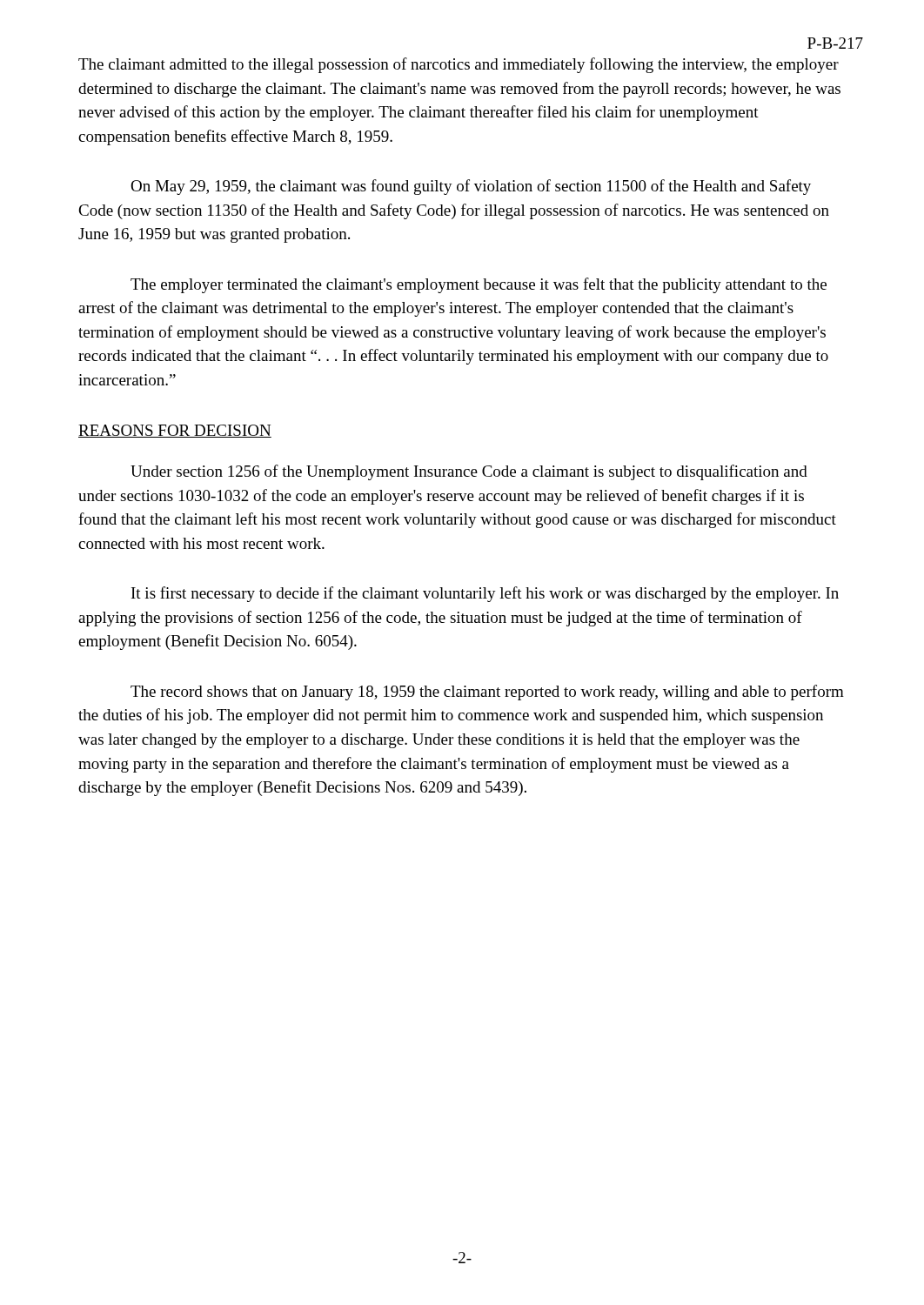Point to the block beginning "Under section 1256 of"
The image size is (924, 1305).
coord(457,507)
